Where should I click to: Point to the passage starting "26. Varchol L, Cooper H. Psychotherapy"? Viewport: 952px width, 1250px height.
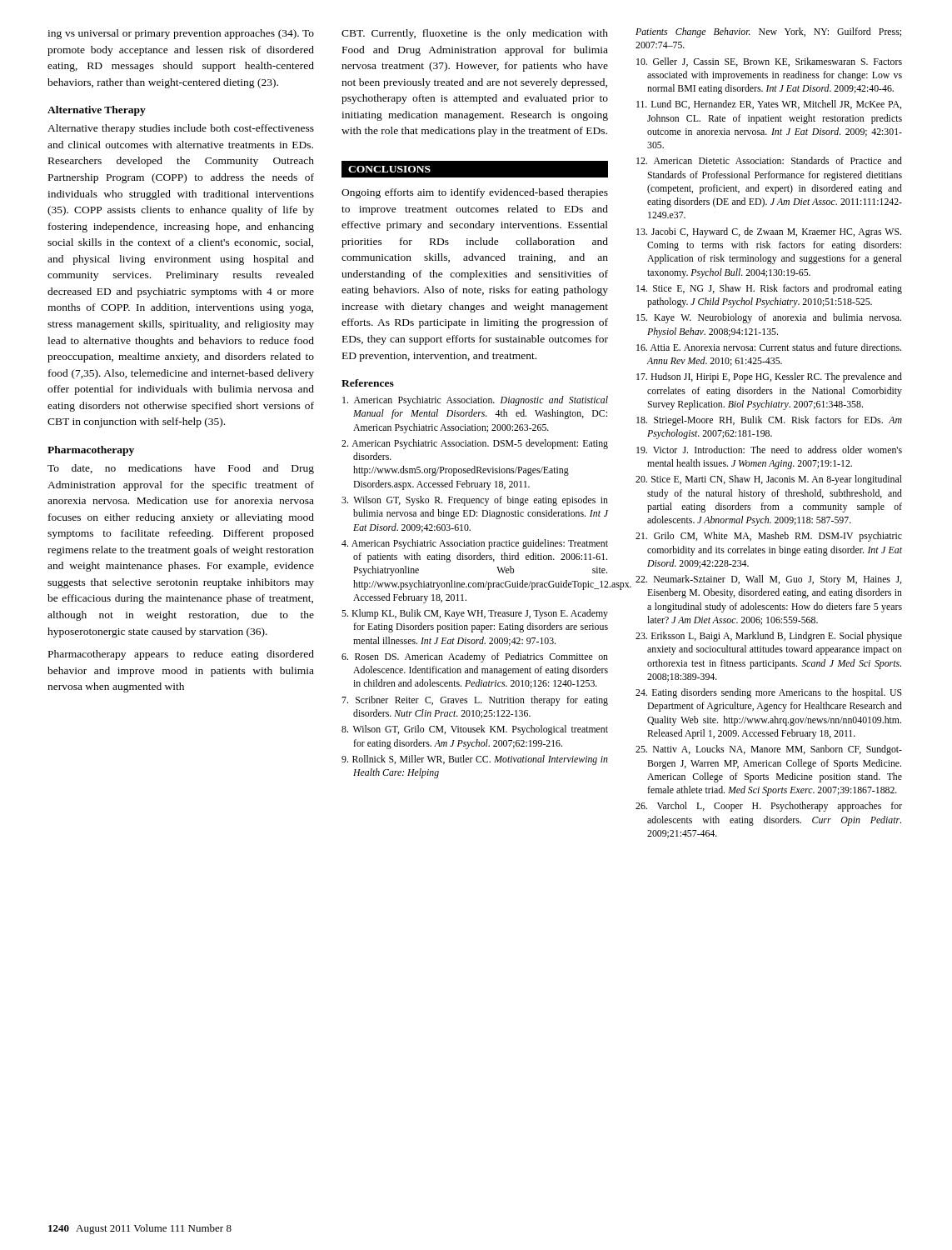point(769,820)
